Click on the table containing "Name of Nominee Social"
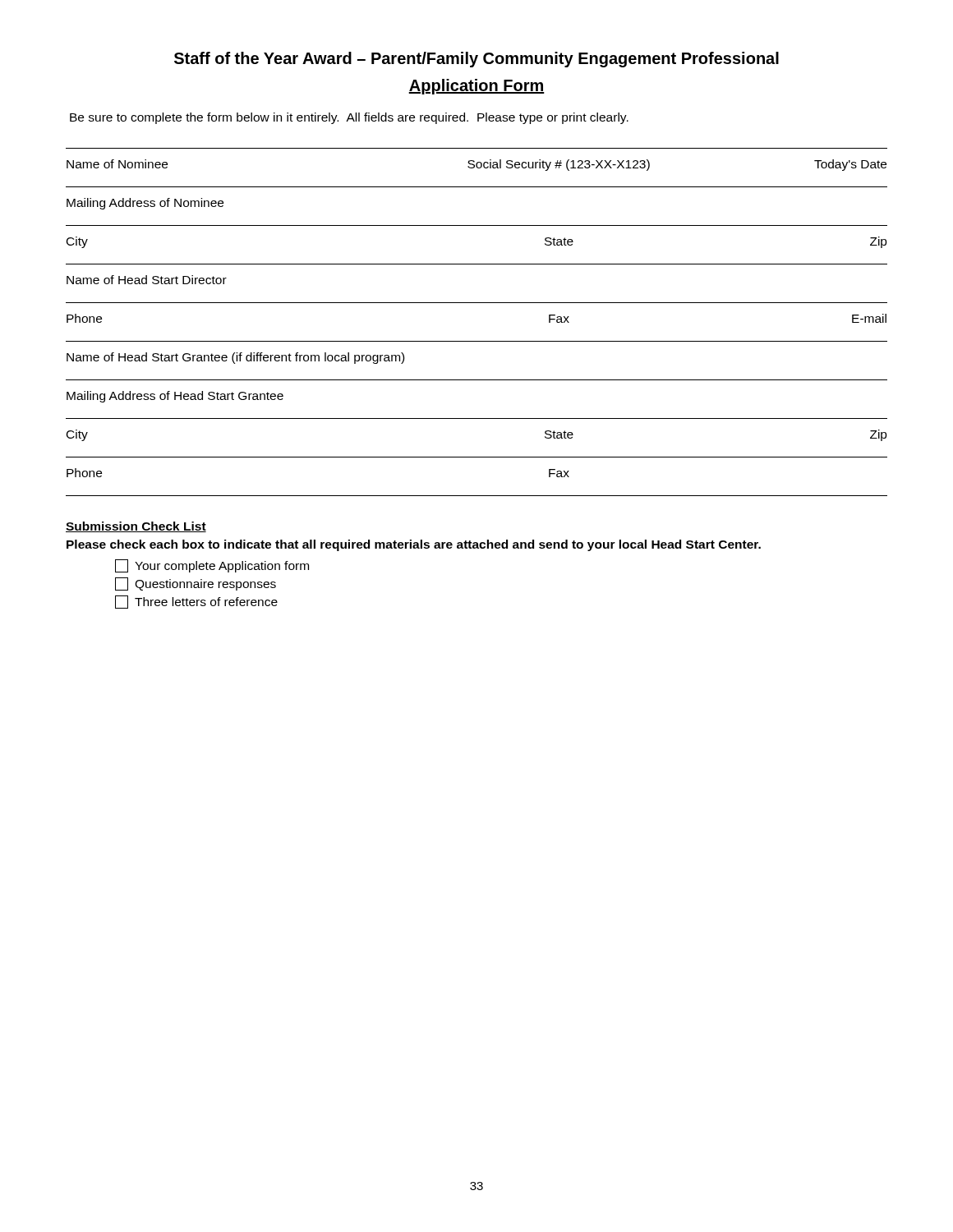Viewport: 953px width, 1232px height. 476,322
